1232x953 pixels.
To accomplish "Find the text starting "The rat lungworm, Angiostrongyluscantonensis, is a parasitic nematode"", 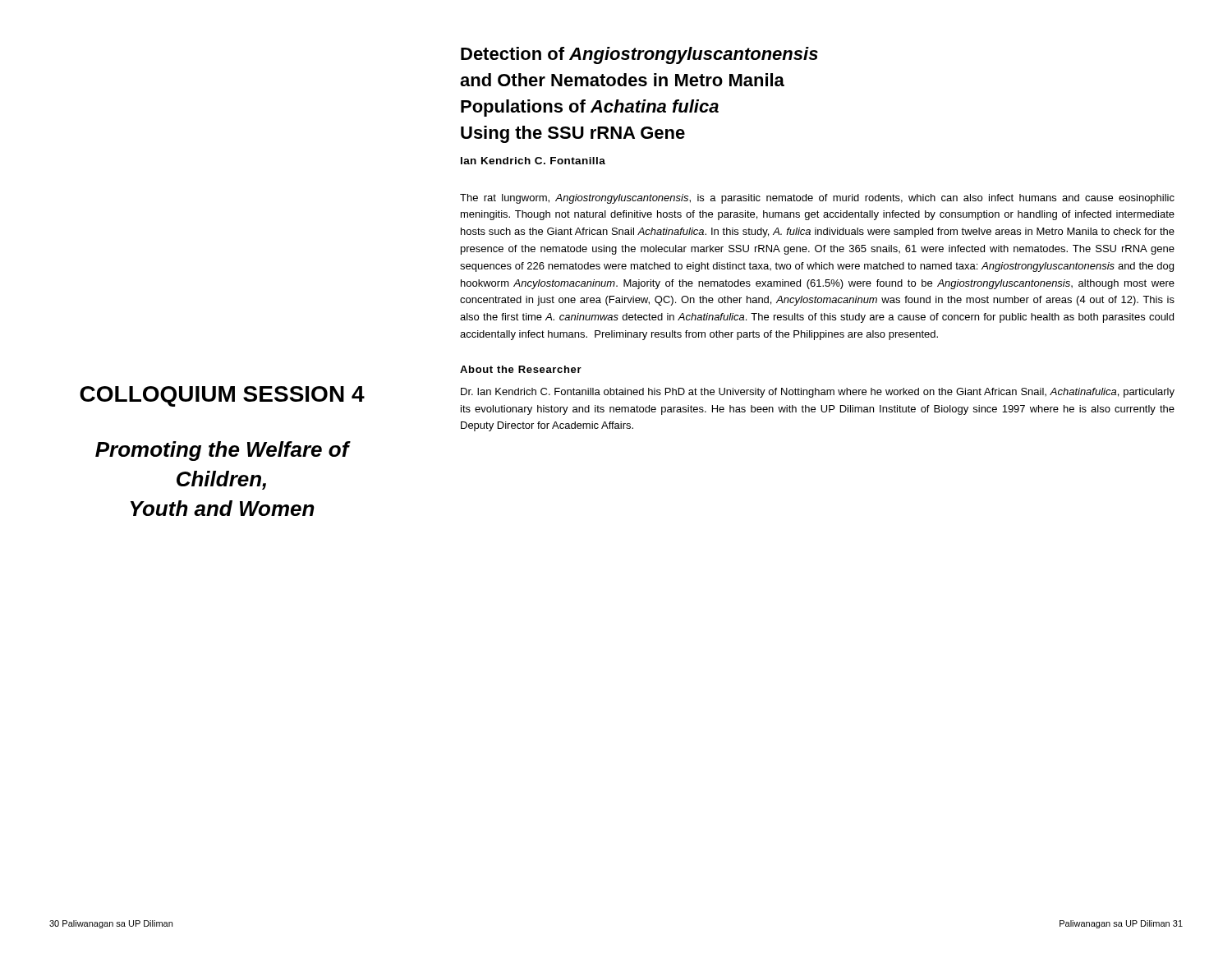I will tap(817, 266).
